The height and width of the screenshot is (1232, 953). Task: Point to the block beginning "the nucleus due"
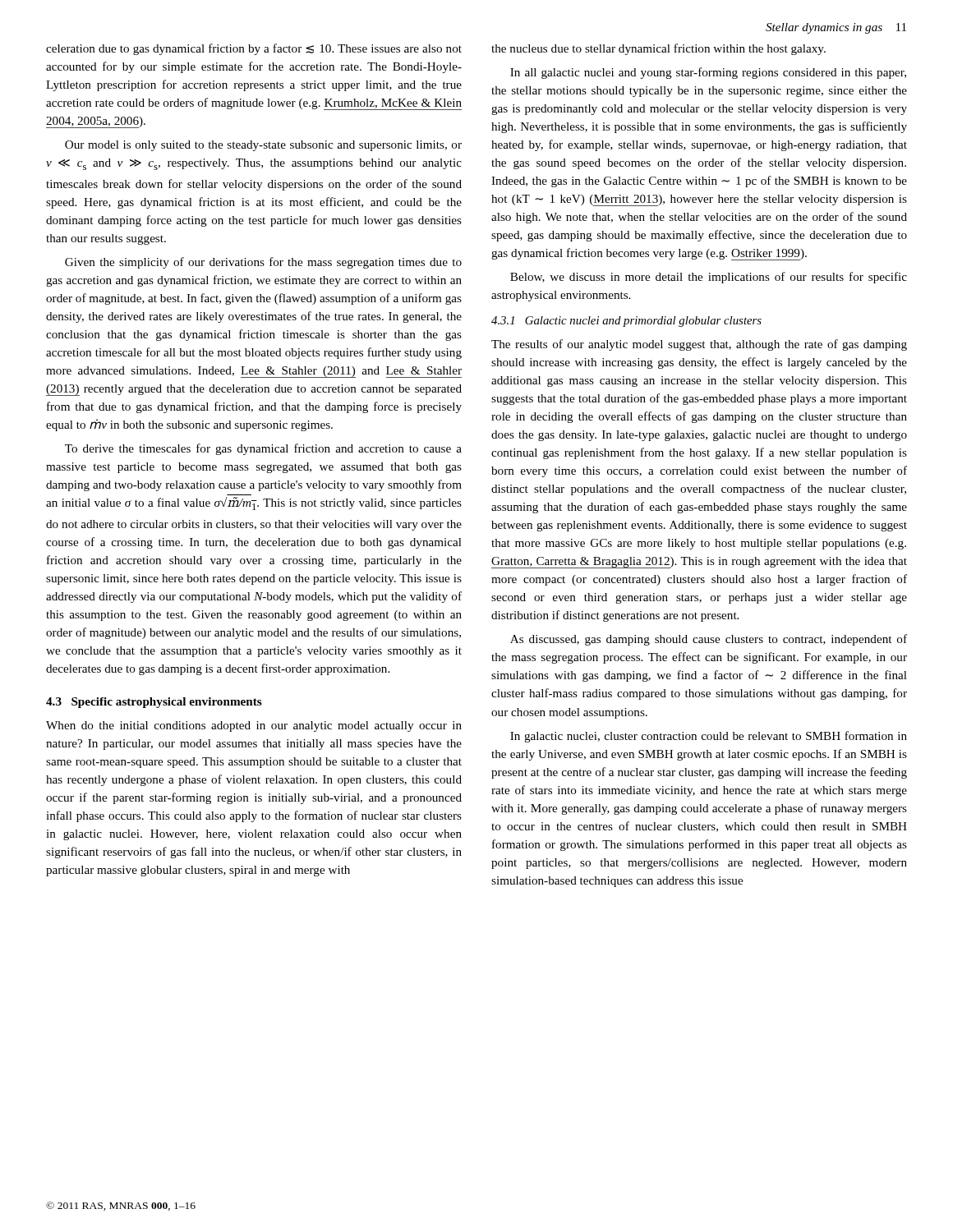click(699, 48)
